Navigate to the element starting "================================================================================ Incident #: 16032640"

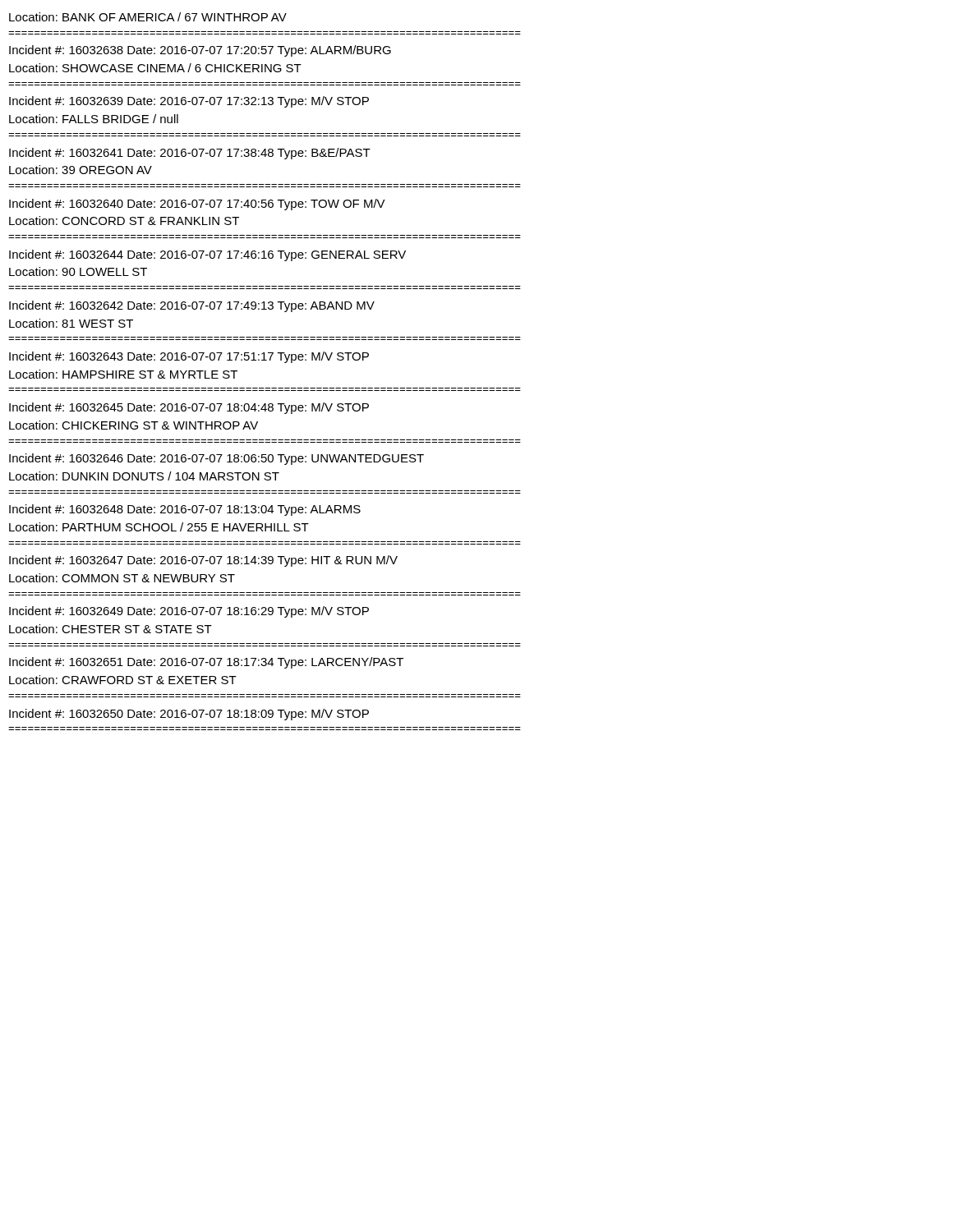[197, 205]
